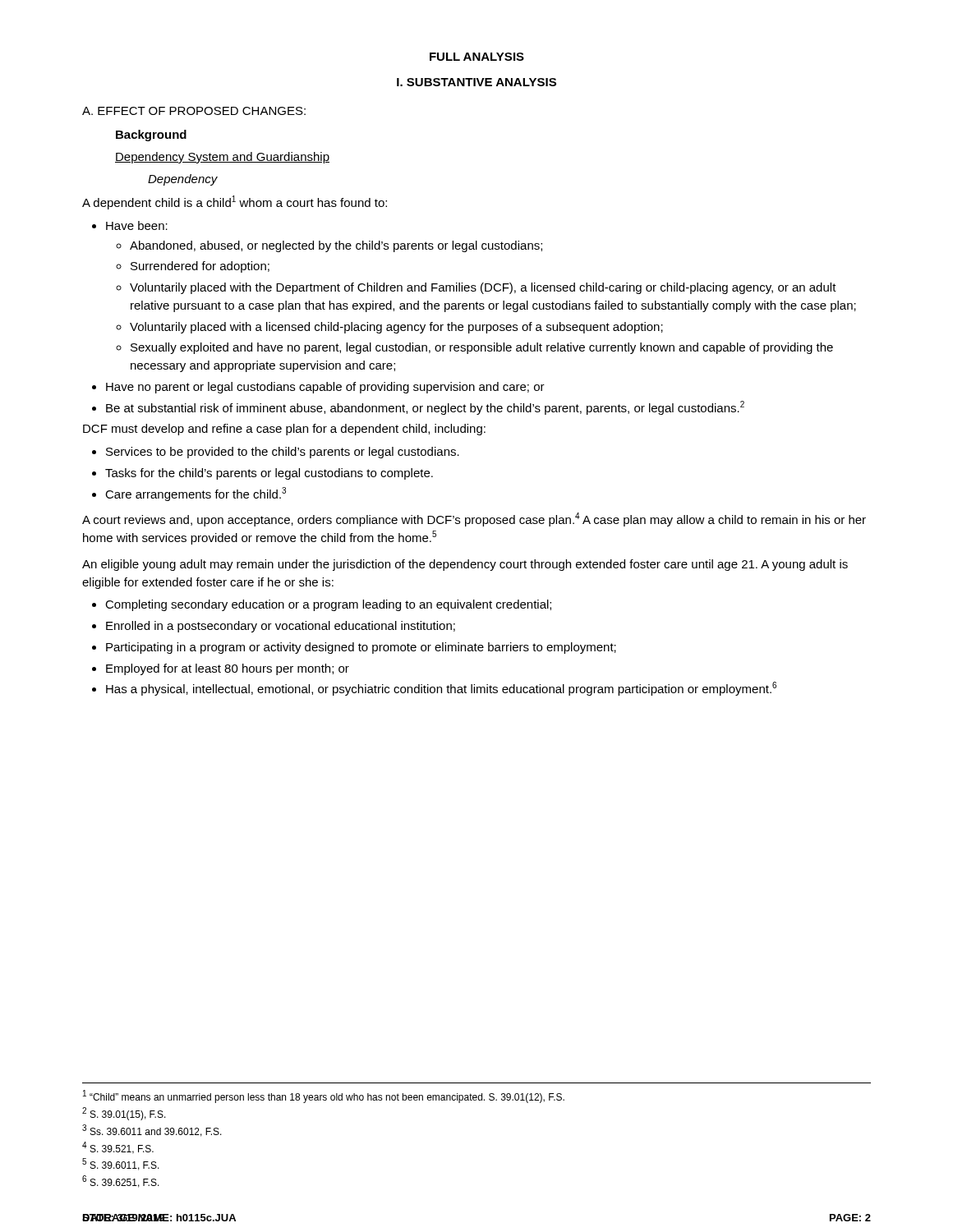Point to "4 S. 39.521, F.S."

118,1147
